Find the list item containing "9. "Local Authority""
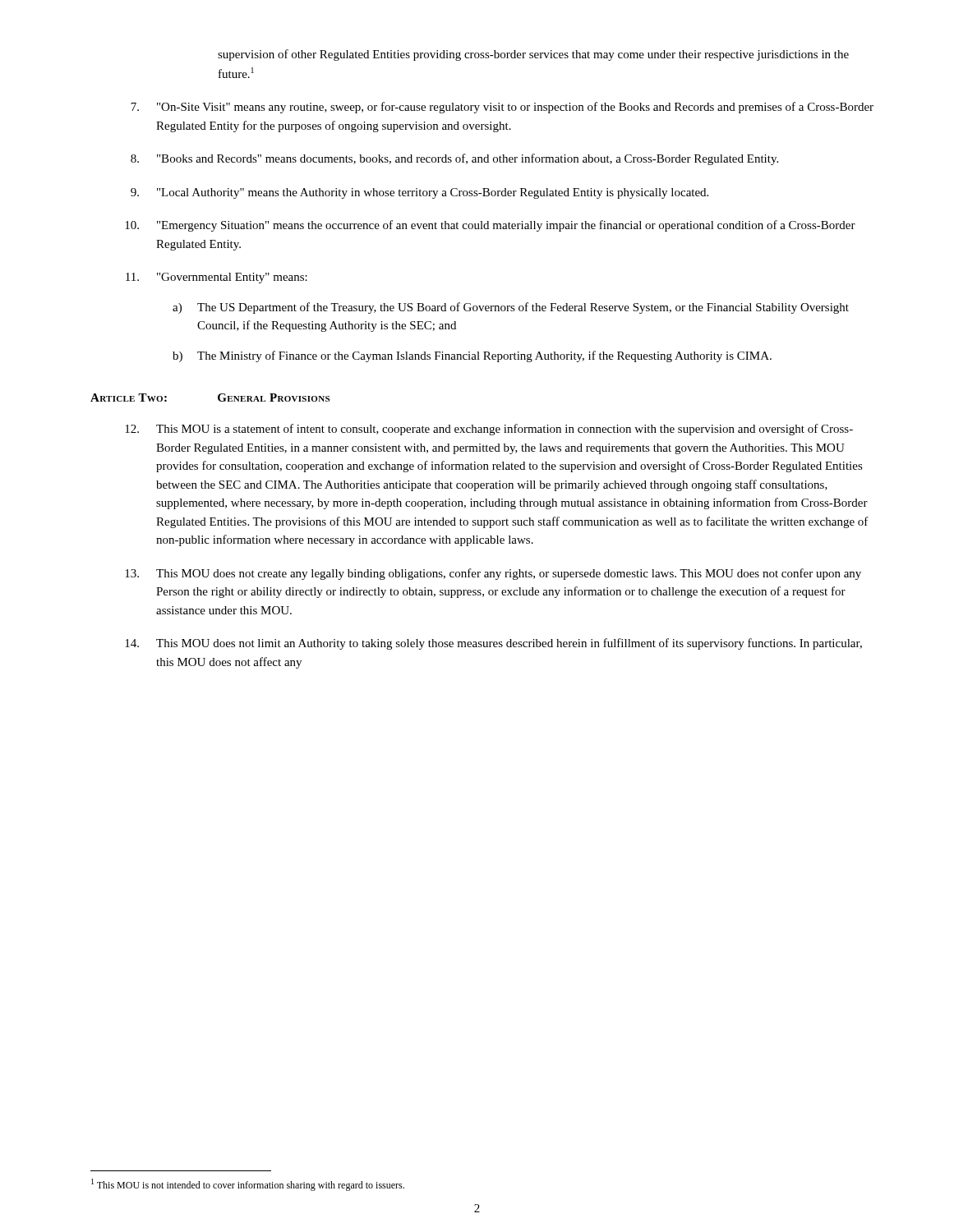 coord(485,192)
